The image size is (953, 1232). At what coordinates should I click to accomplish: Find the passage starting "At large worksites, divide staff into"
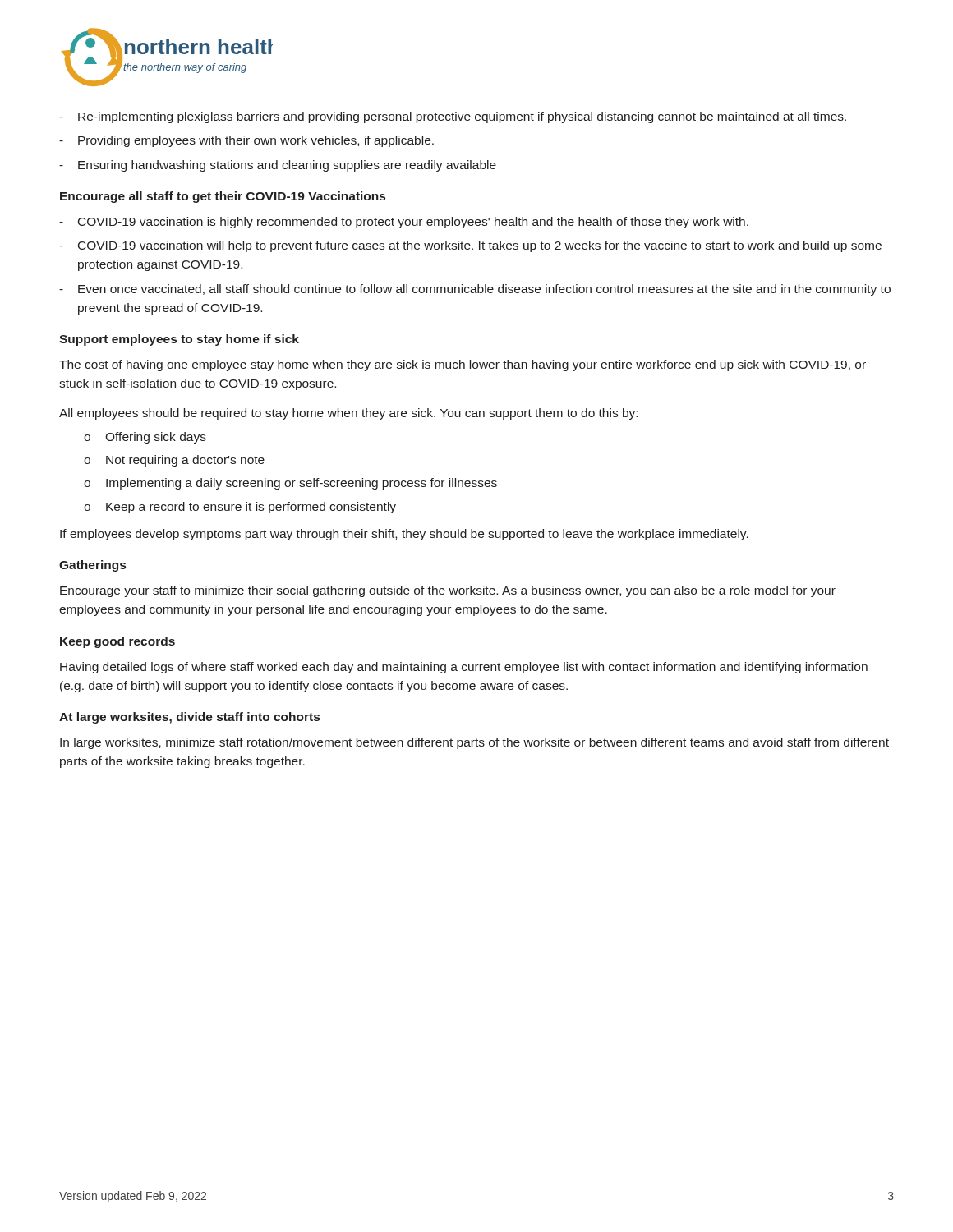(x=190, y=717)
